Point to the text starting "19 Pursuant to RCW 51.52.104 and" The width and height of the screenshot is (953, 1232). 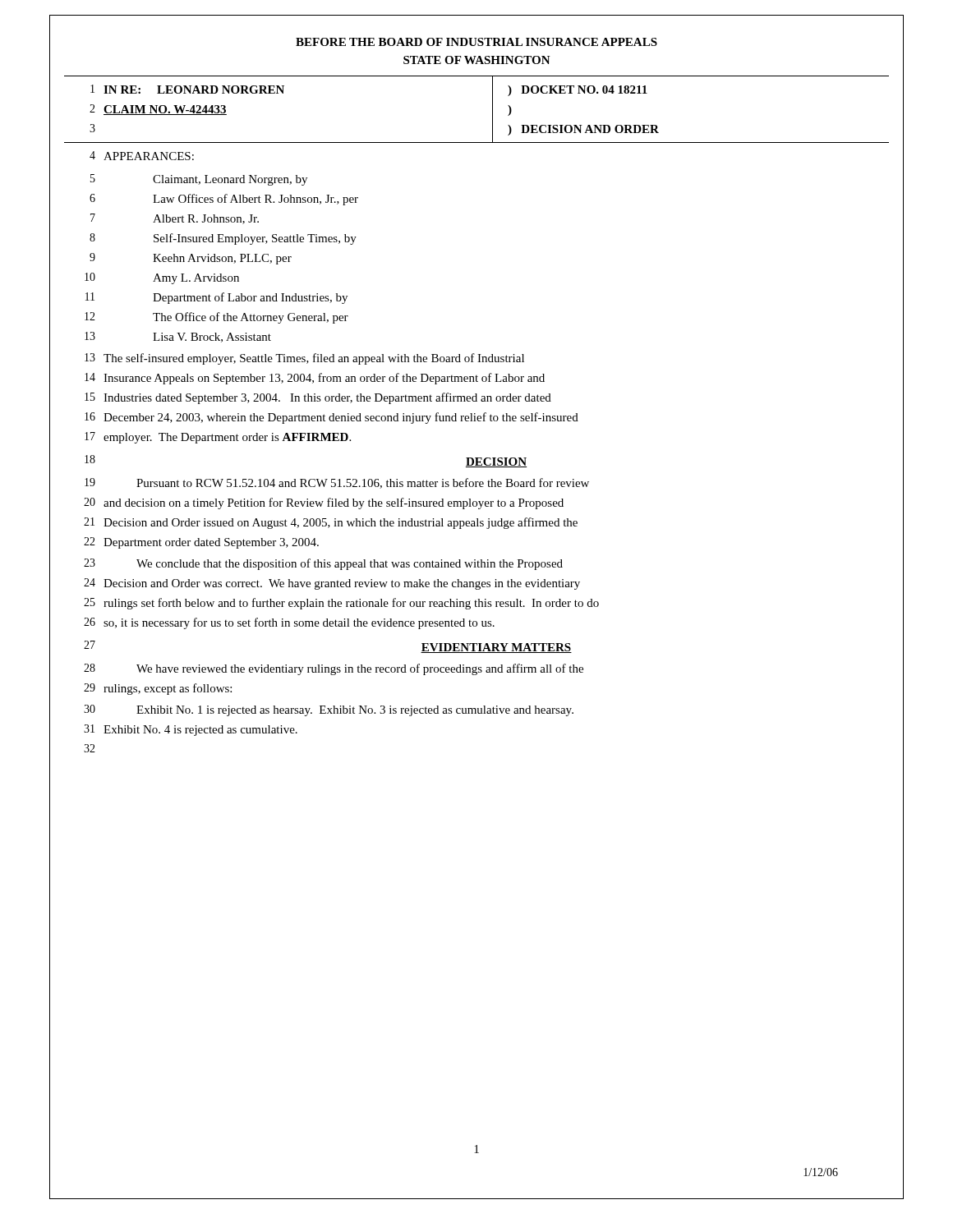coord(476,513)
